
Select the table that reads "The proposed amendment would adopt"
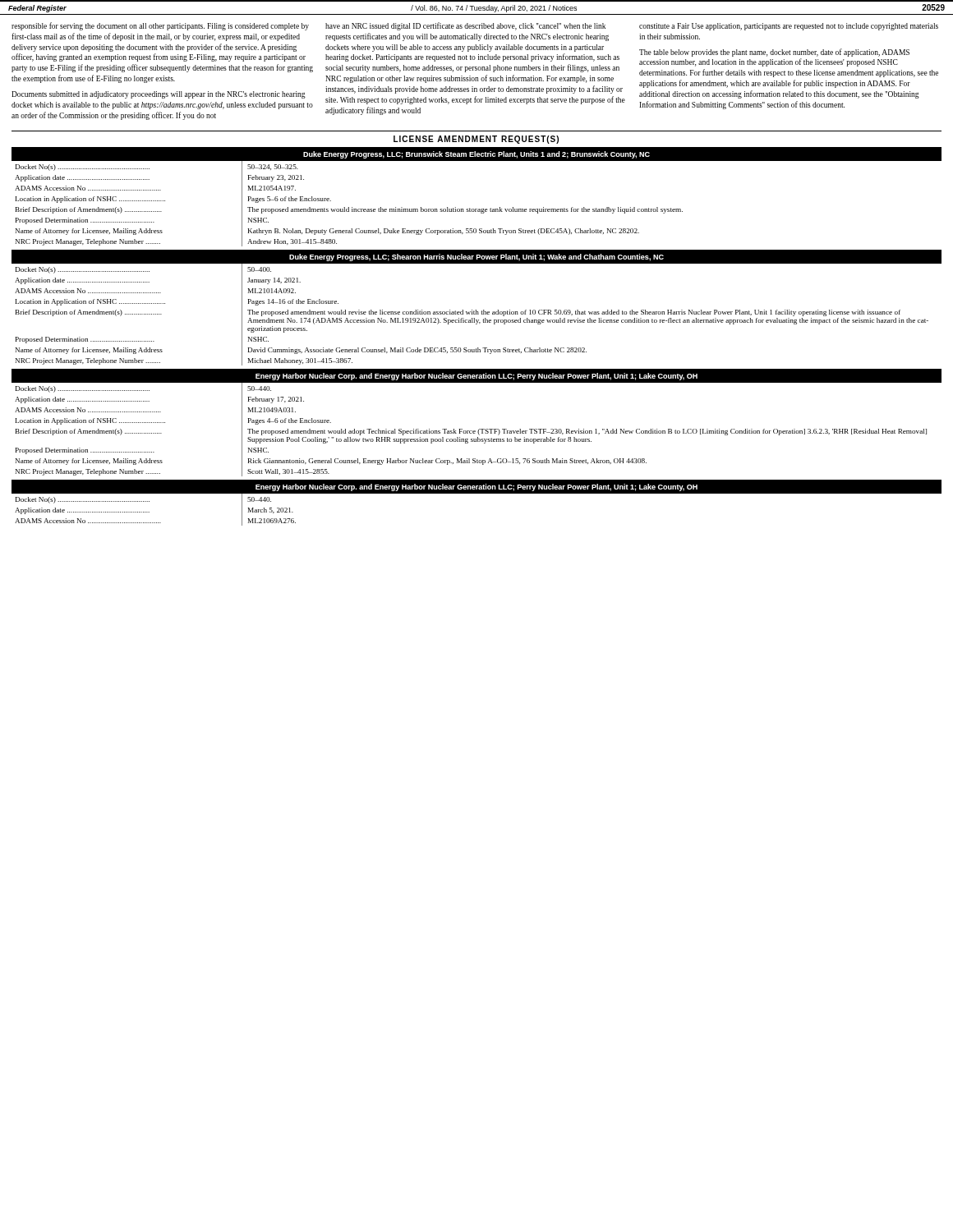[x=476, y=430]
